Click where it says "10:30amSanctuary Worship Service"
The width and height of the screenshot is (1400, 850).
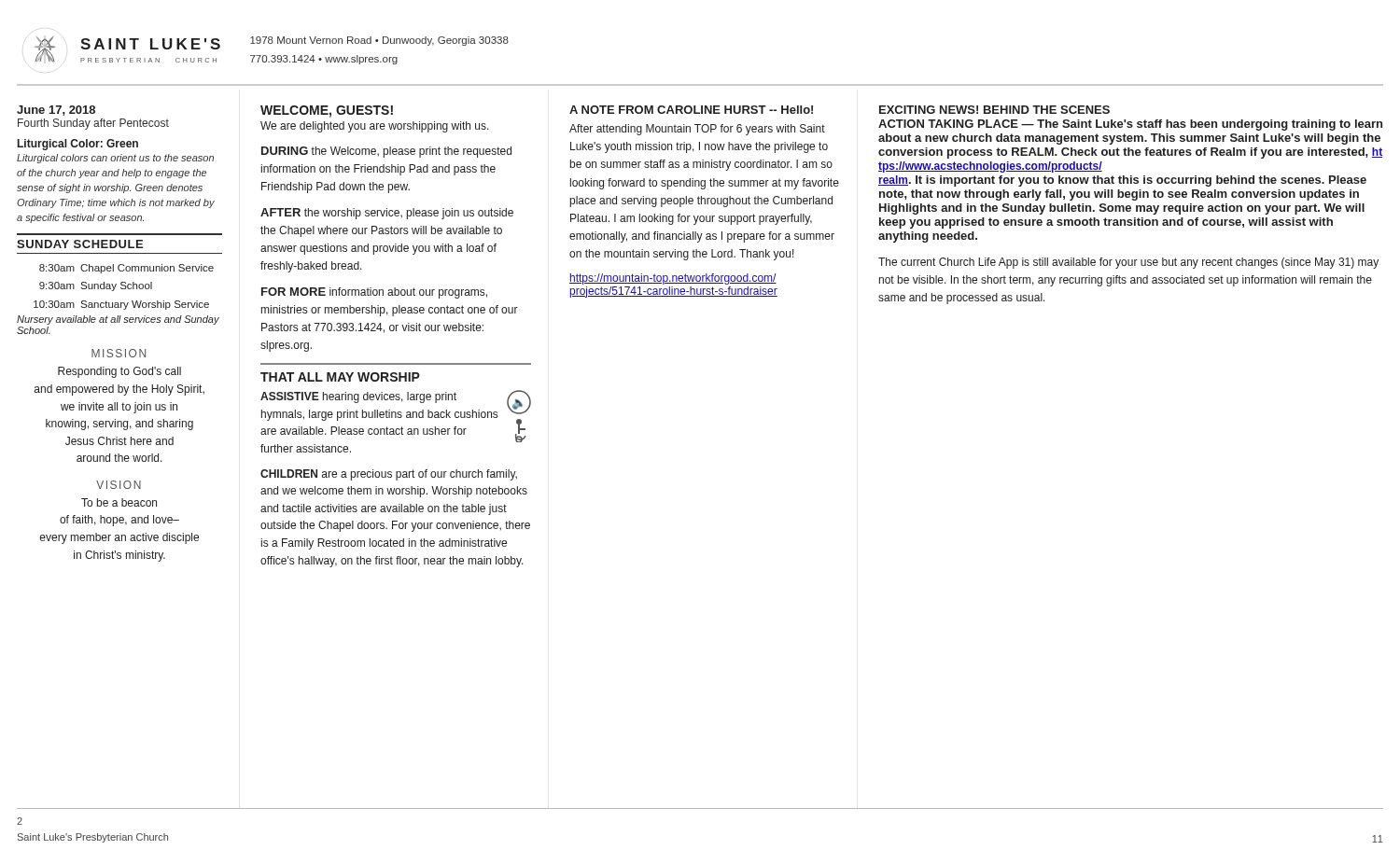pos(118,305)
